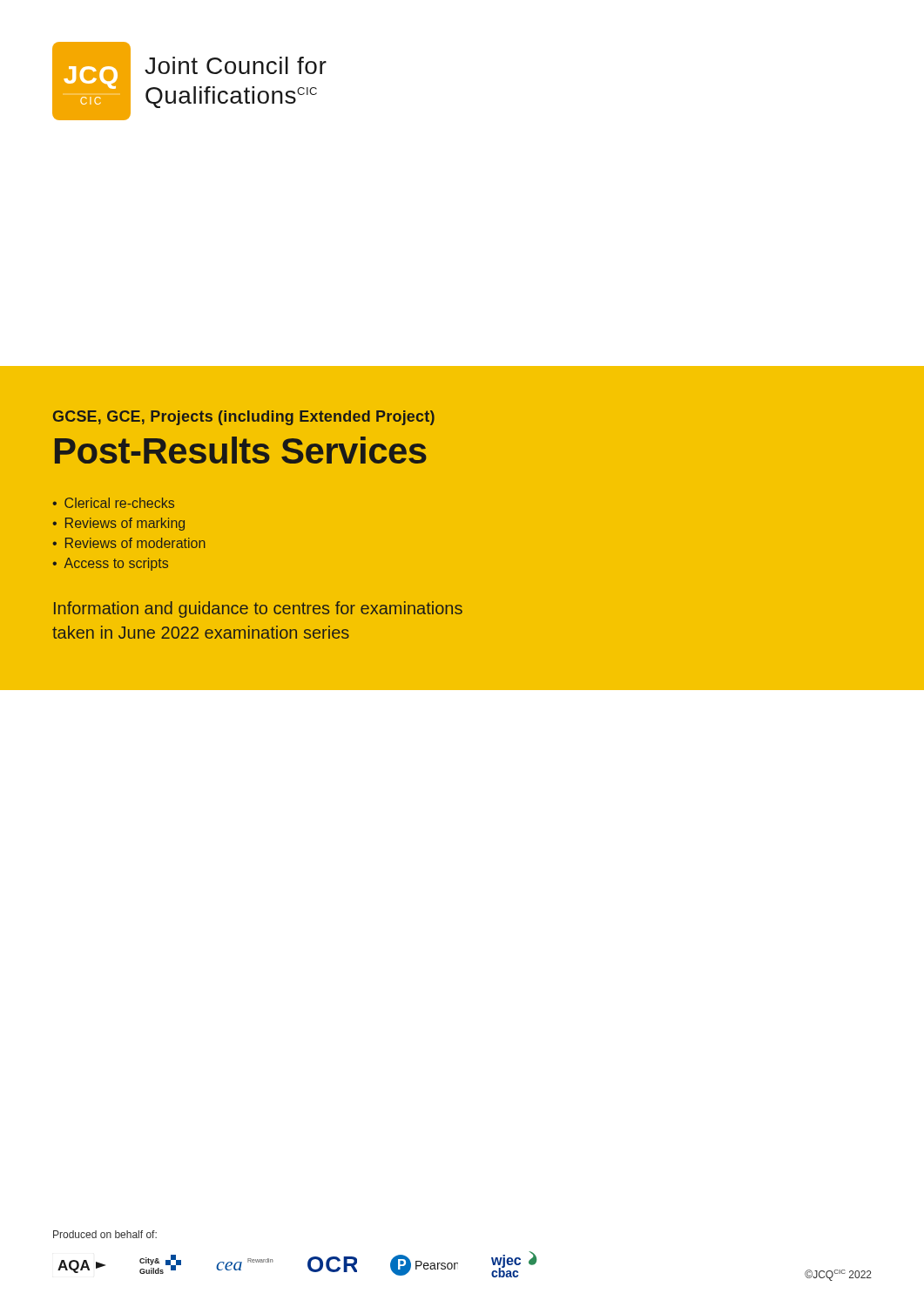Find the logo

[x=190, y=81]
